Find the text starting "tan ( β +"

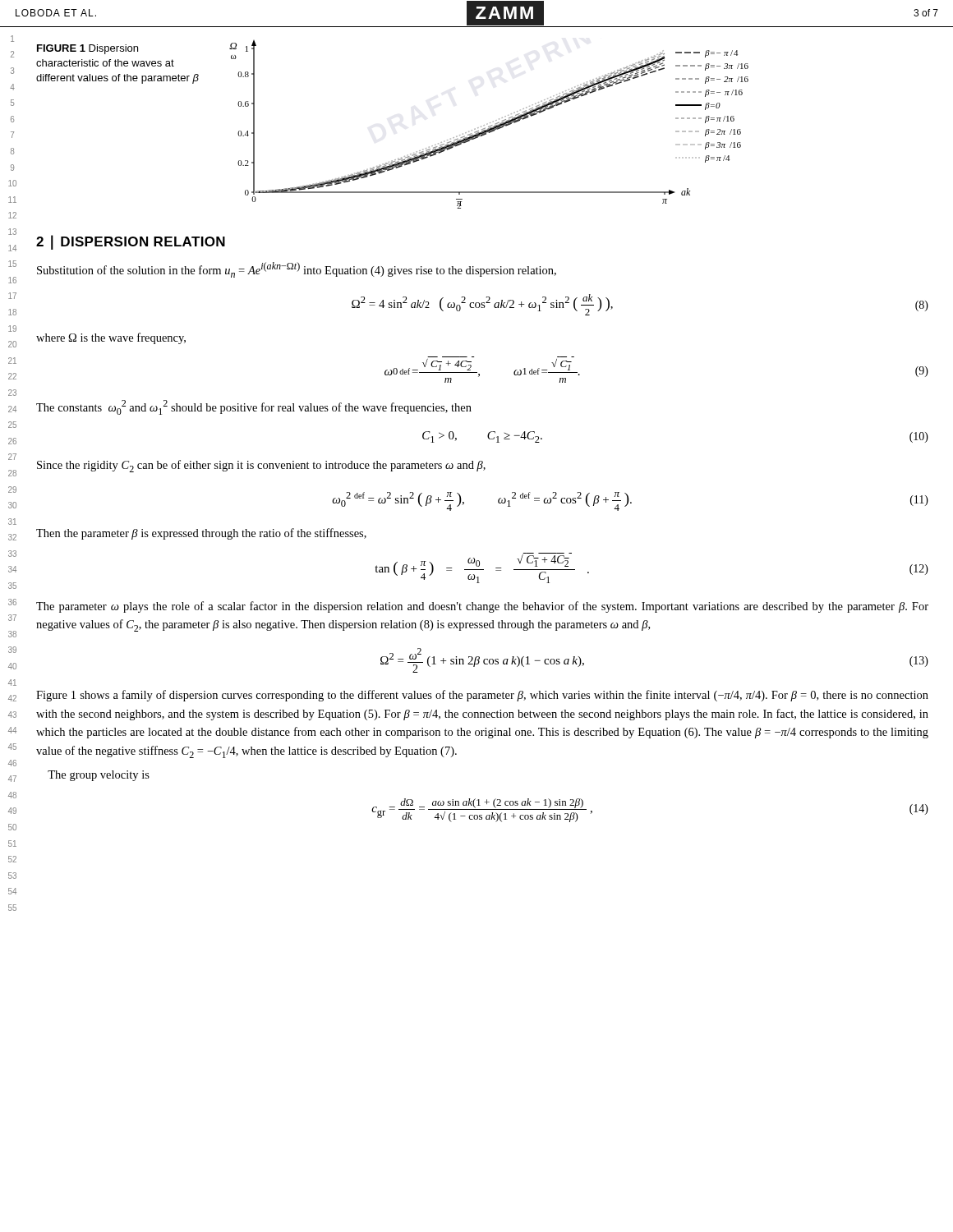(x=474, y=570)
